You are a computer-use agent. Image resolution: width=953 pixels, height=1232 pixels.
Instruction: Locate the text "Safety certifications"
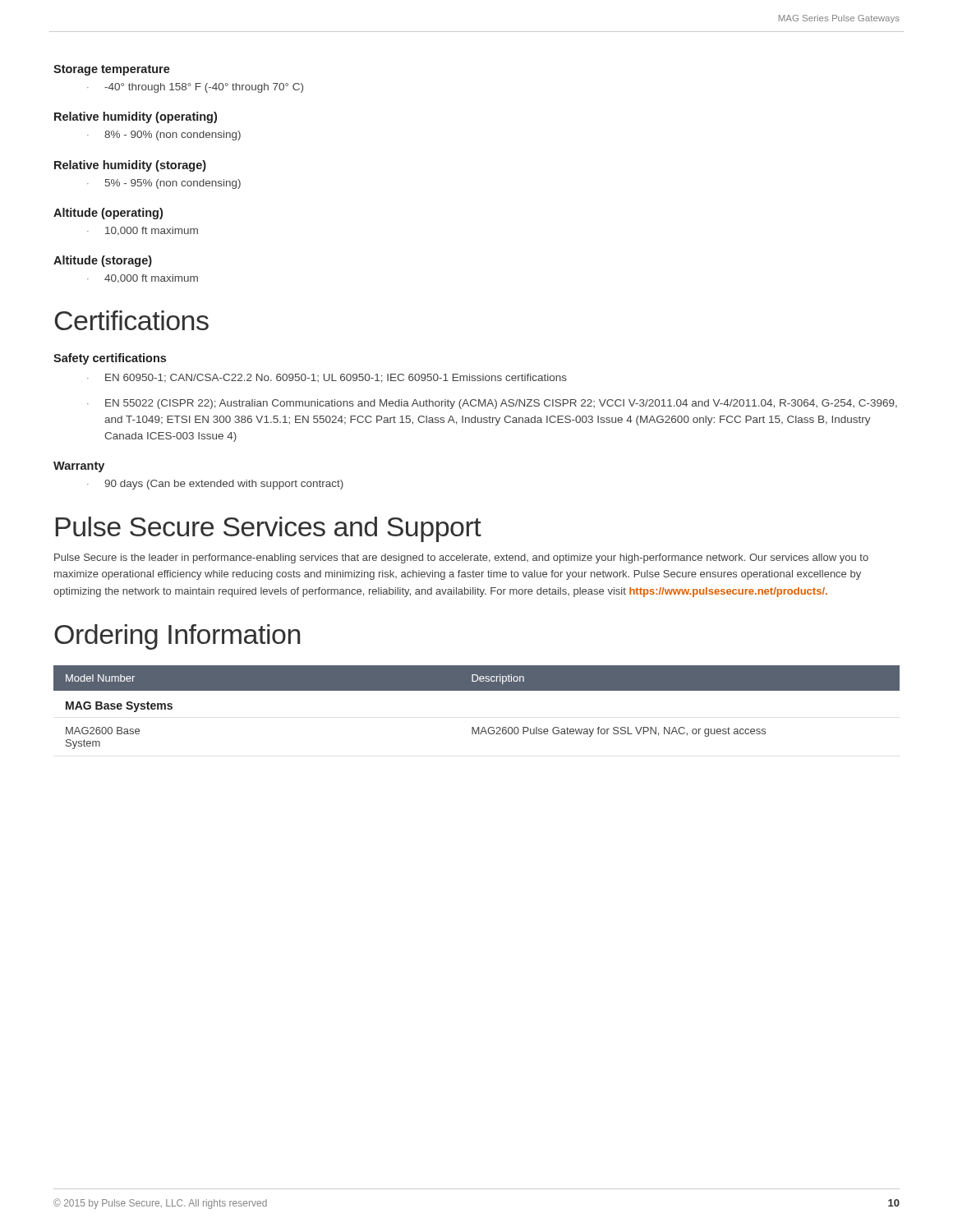click(x=110, y=358)
